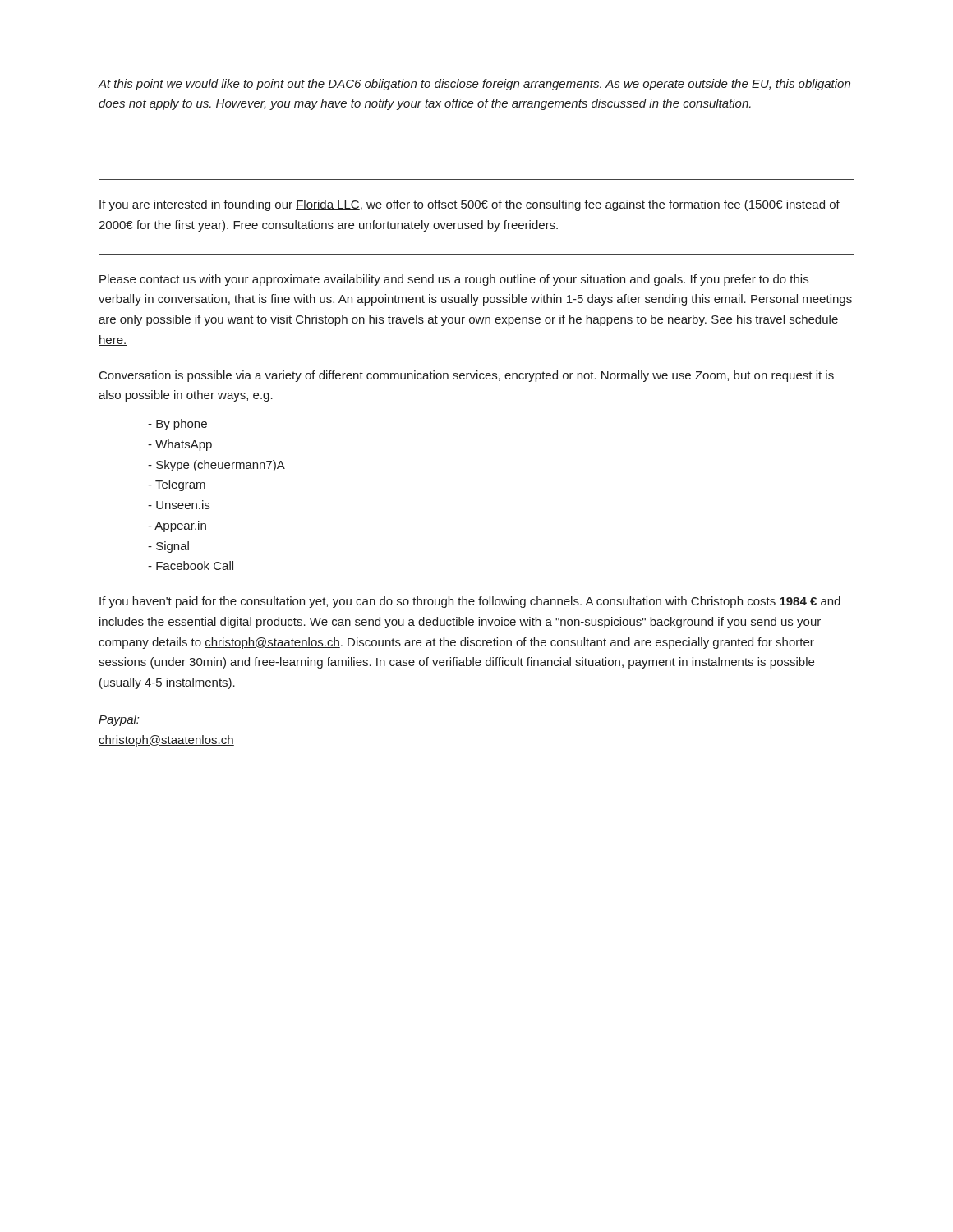Where does it say "Paypal: christoph@staatenlos.ch"?
Screen dimensions: 1232x953
click(x=119, y=720)
